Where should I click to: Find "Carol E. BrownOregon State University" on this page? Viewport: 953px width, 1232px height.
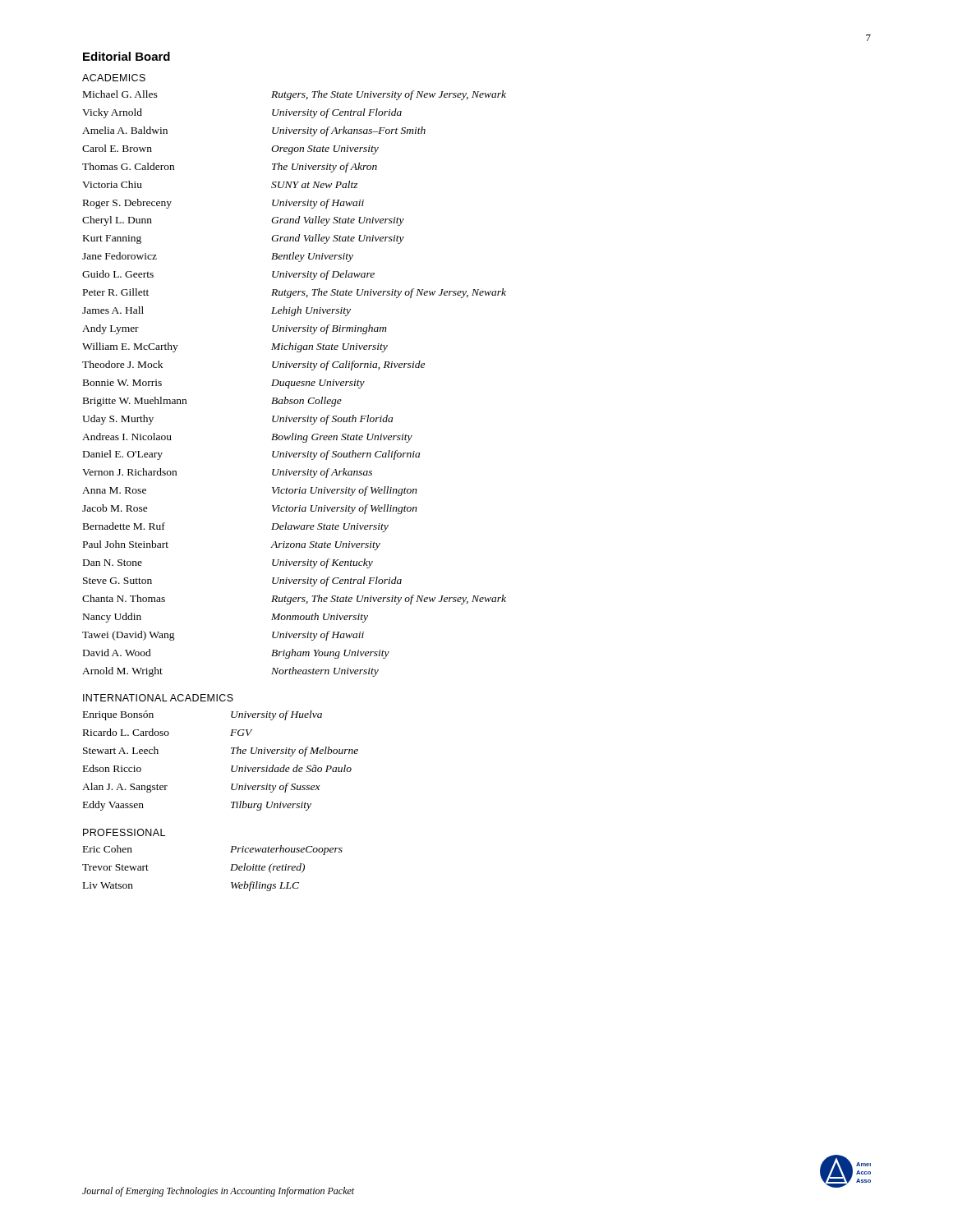[x=114, y=149]
